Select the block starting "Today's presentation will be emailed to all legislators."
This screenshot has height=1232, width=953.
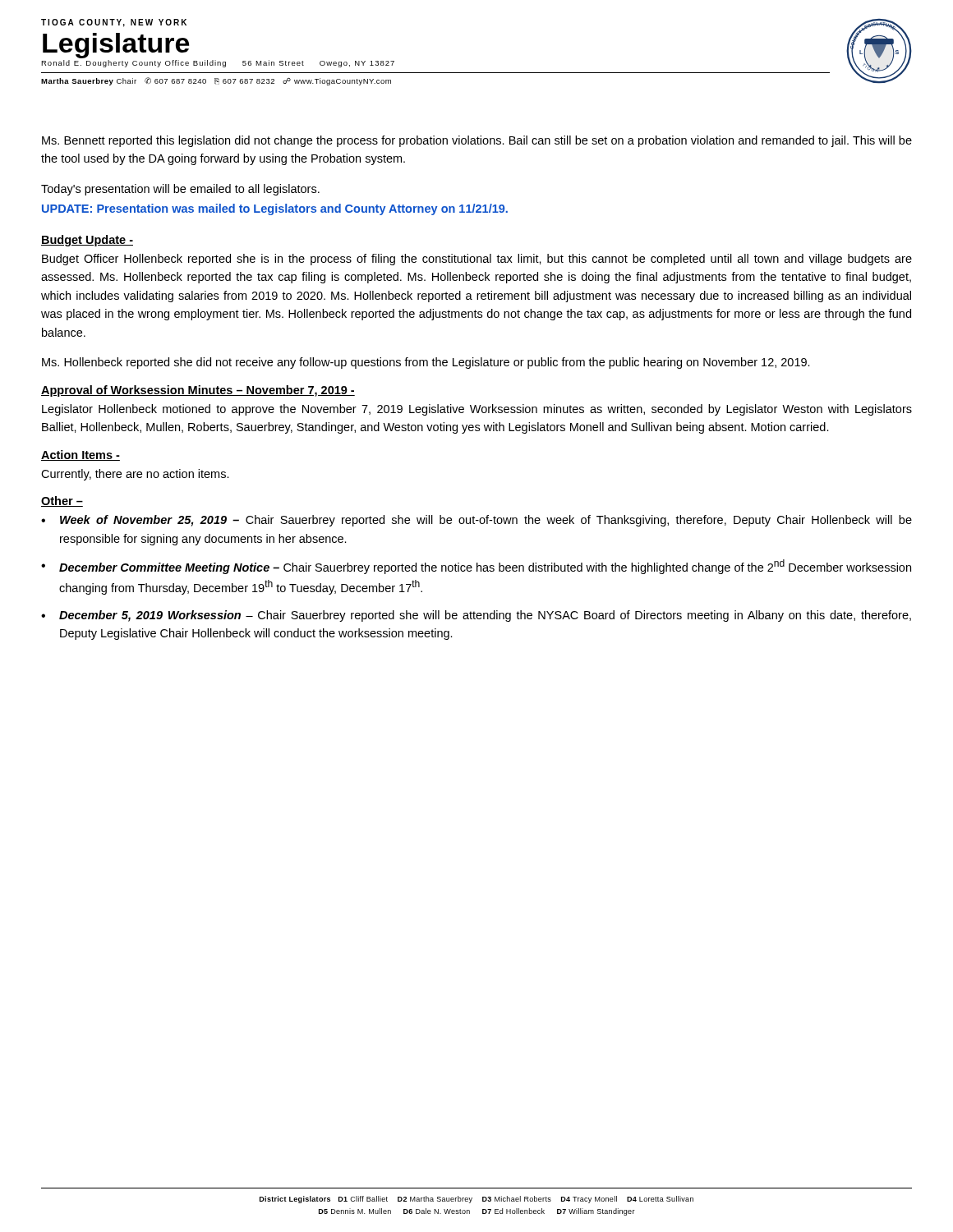(x=181, y=189)
